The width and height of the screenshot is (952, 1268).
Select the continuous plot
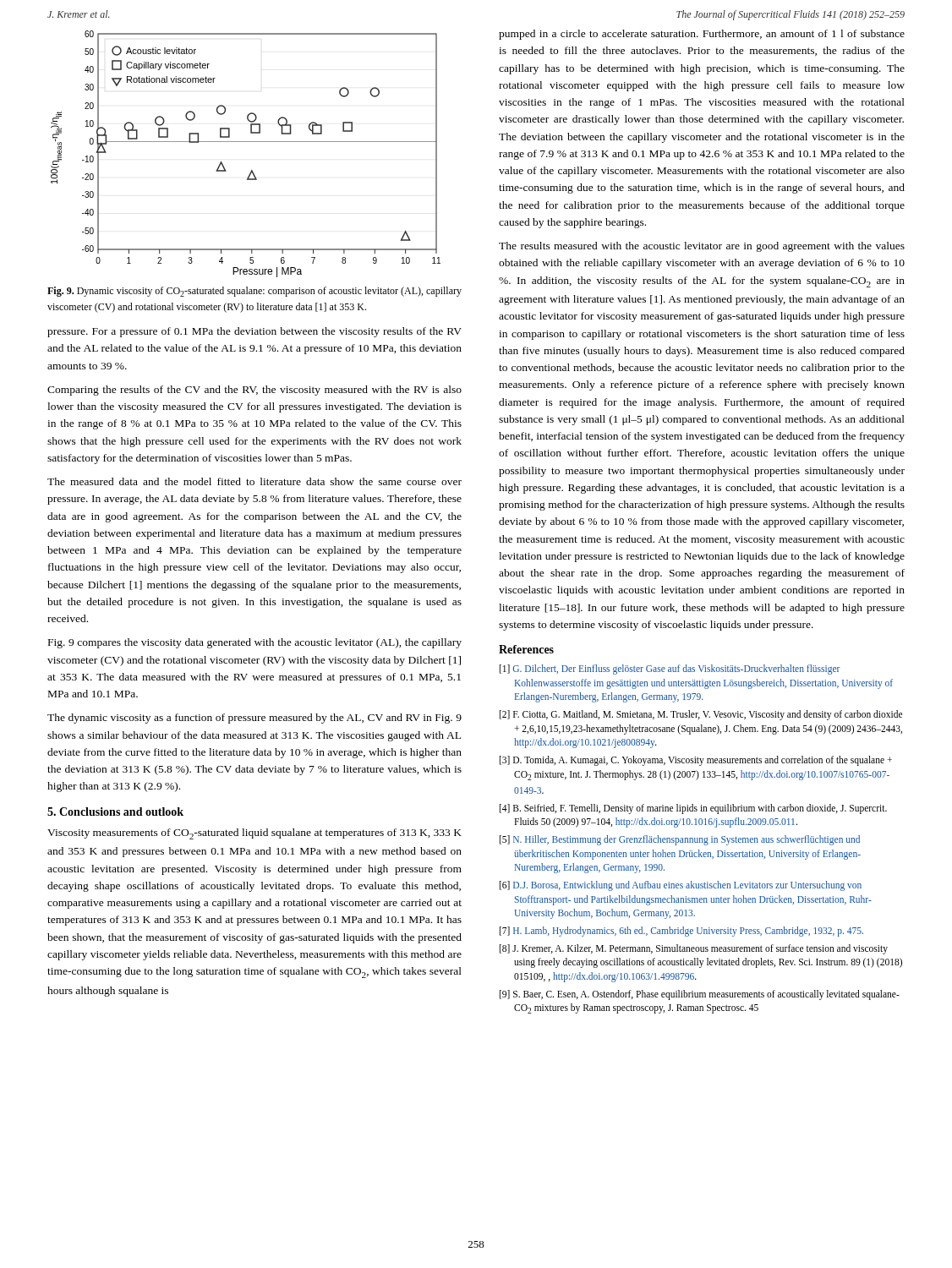[254, 152]
